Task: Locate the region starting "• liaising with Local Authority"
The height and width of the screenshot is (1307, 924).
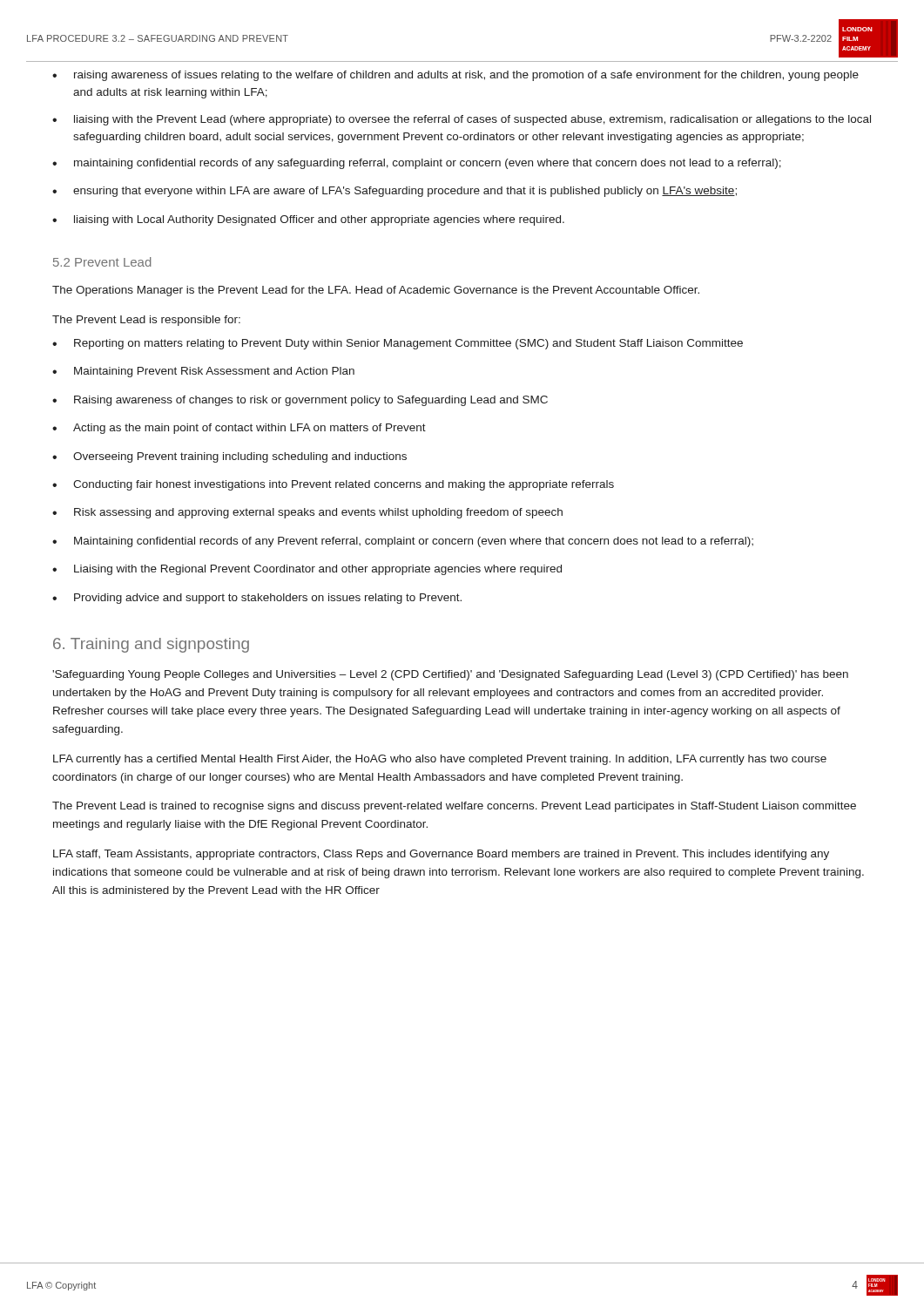Action: click(x=462, y=220)
